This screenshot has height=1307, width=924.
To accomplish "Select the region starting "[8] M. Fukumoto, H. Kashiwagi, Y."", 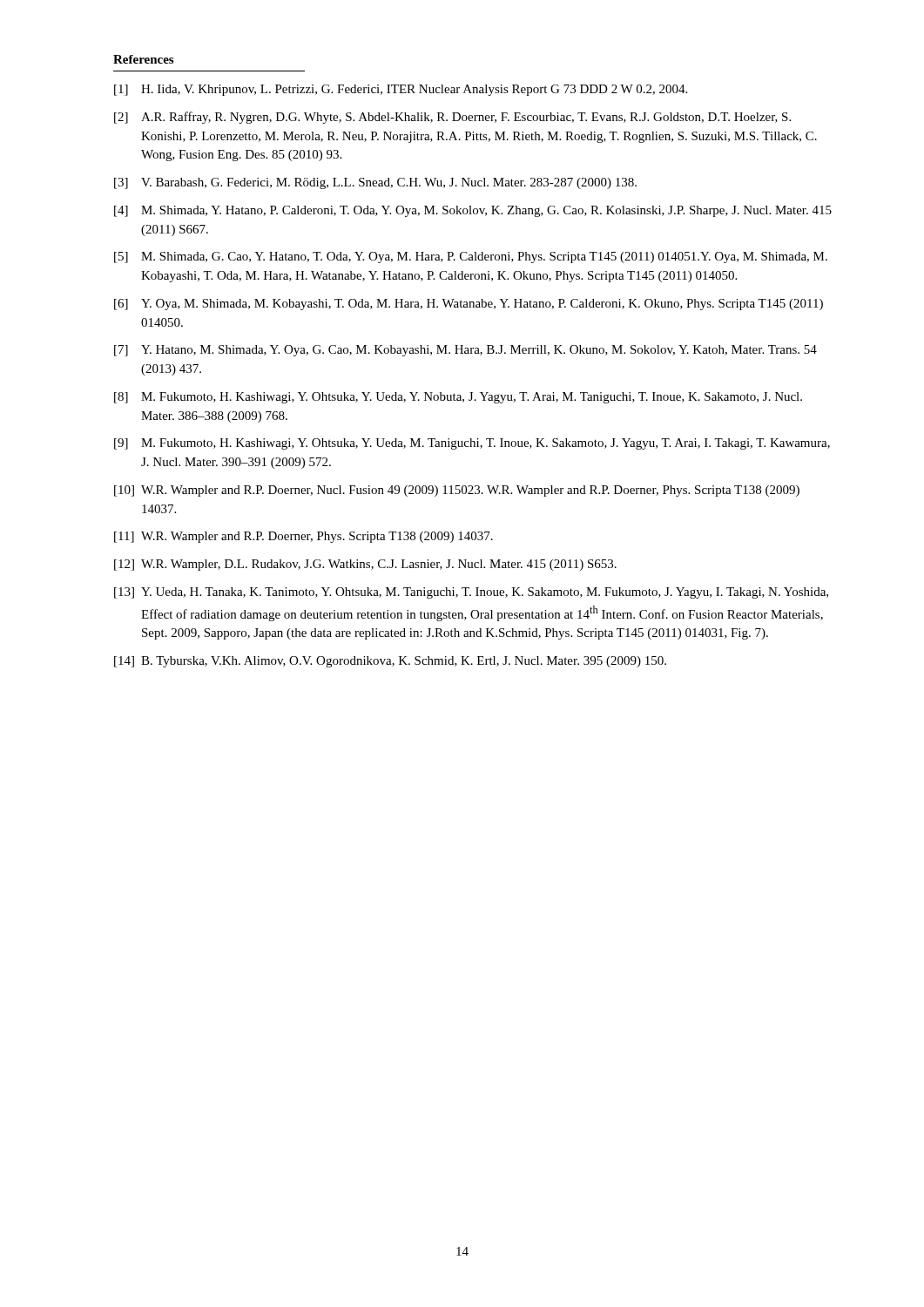I will tap(475, 406).
